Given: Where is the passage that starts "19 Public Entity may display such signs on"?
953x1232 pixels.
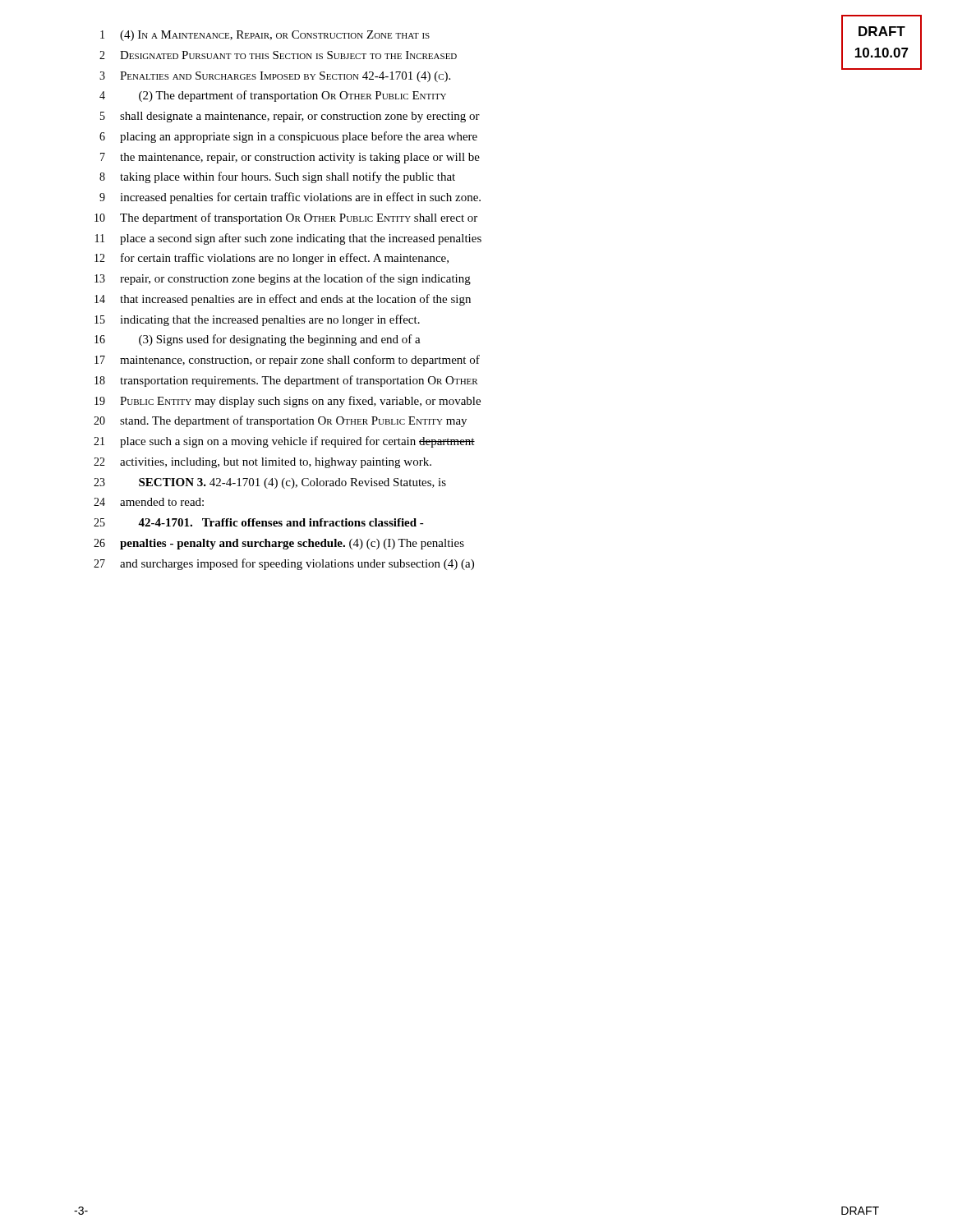Looking at the screenshot, I should 476,401.
